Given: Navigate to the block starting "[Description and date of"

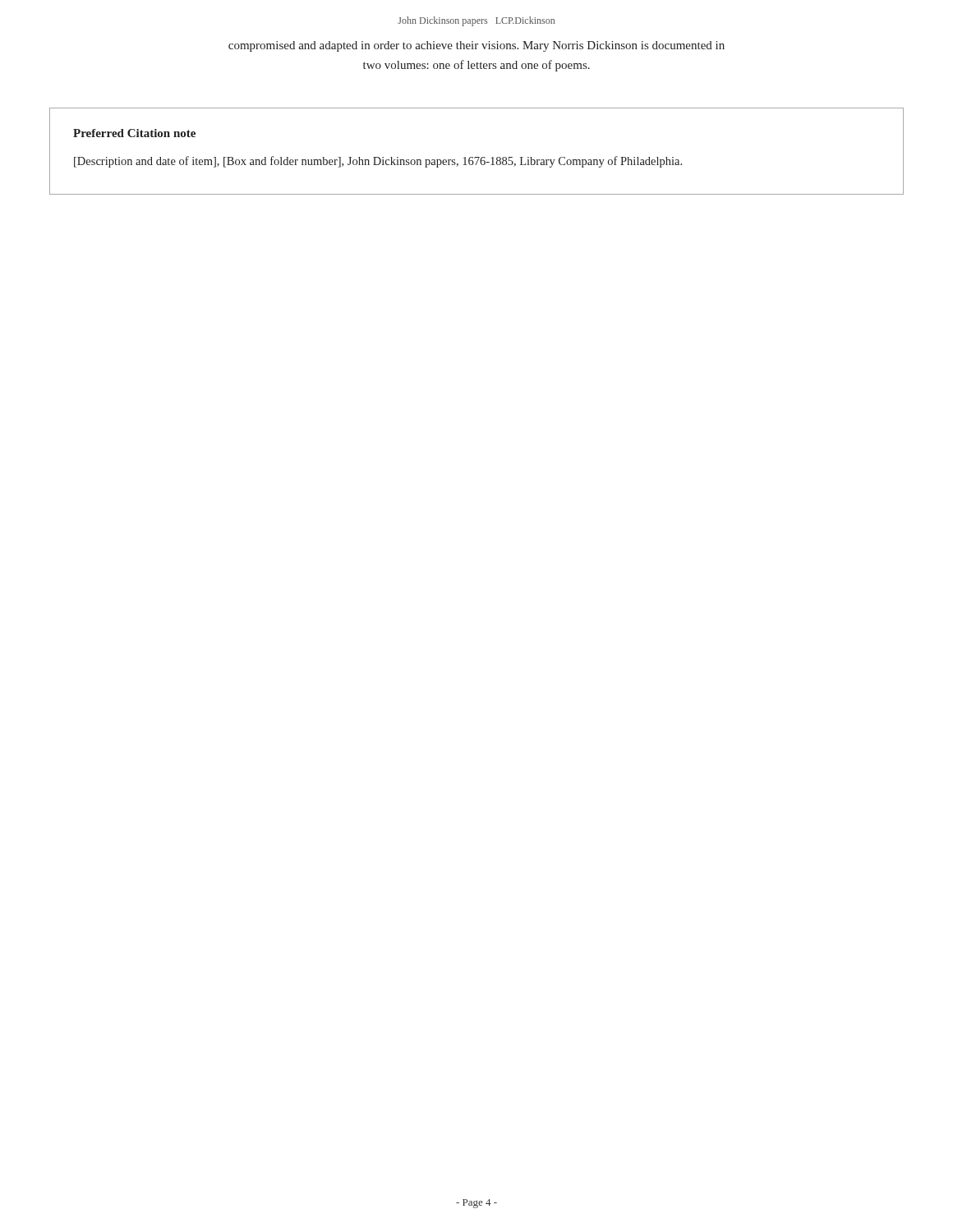Looking at the screenshot, I should (378, 161).
